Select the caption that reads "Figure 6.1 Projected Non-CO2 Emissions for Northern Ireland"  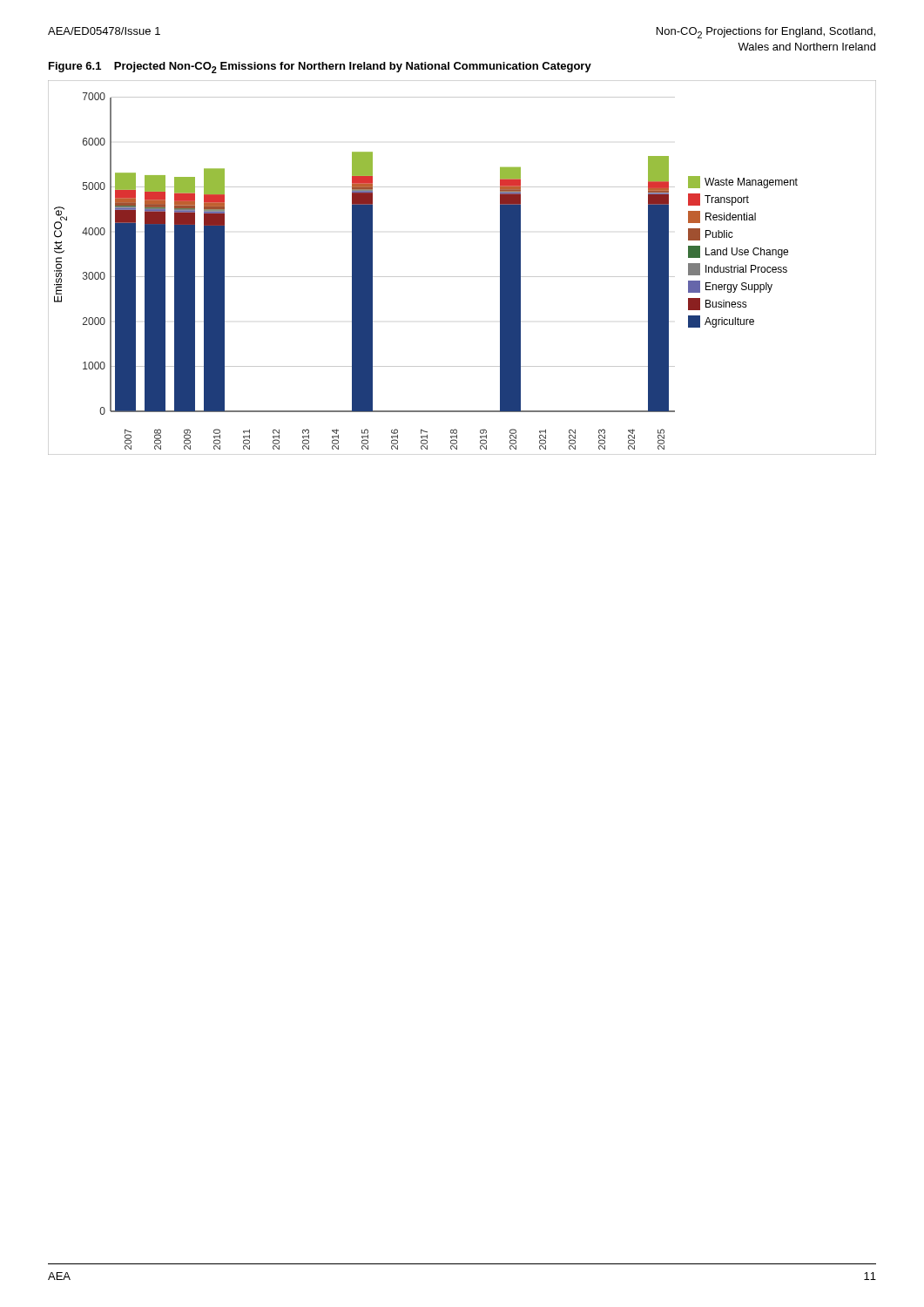pos(319,67)
